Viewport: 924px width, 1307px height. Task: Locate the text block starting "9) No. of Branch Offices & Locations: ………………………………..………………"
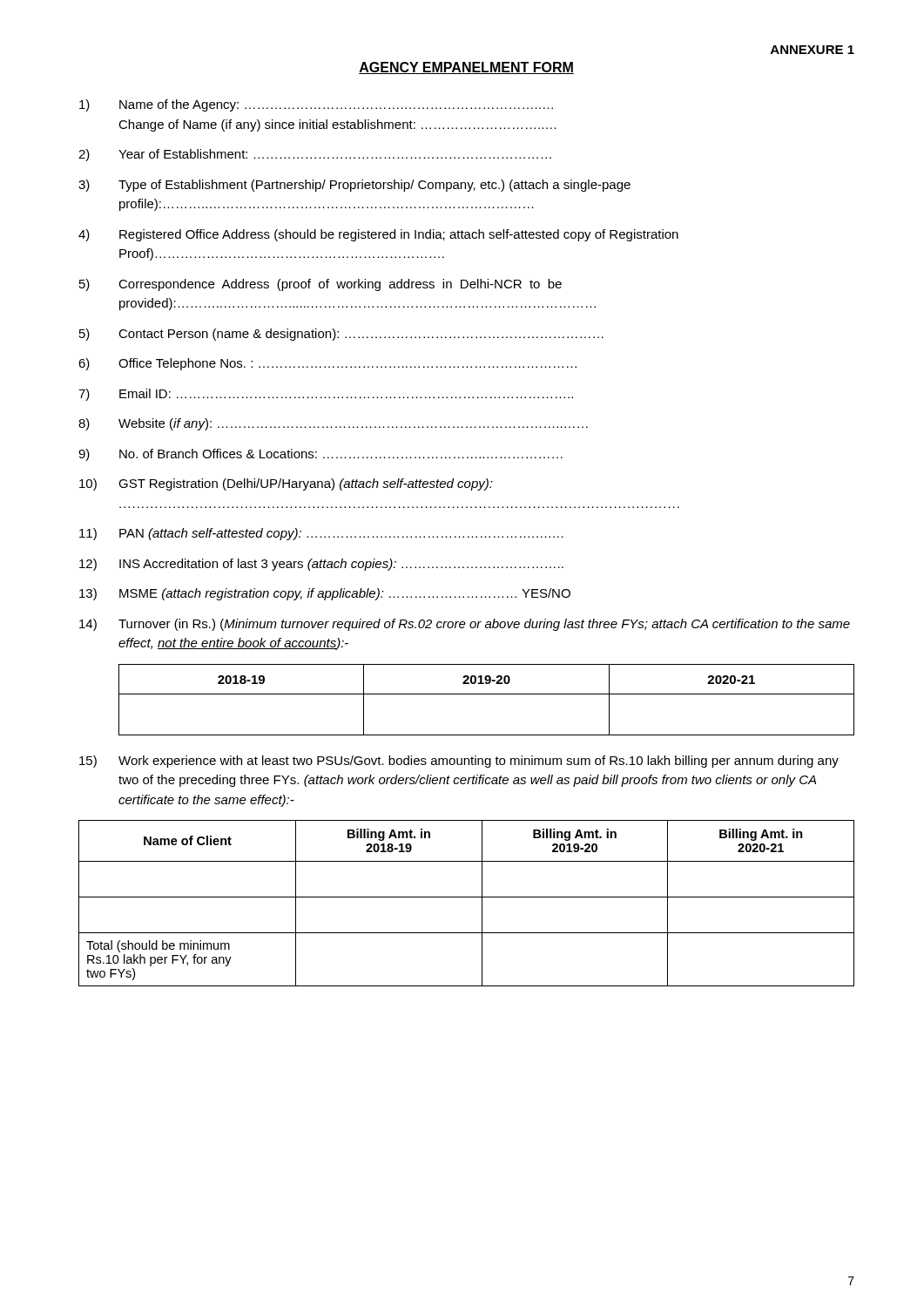click(466, 454)
